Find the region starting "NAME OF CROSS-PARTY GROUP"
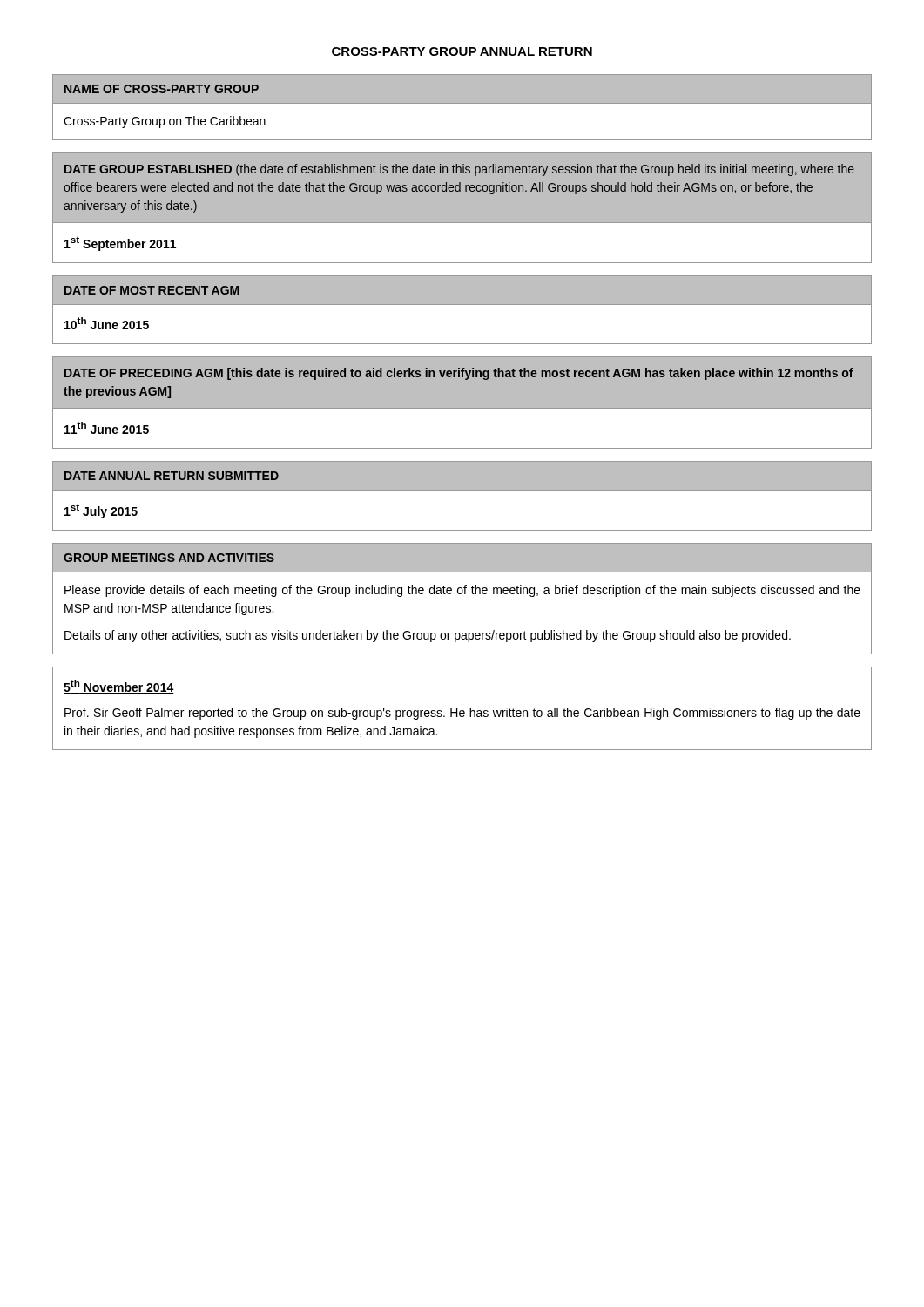Image resolution: width=924 pixels, height=1307 pixels. click(x=161, y=89)
